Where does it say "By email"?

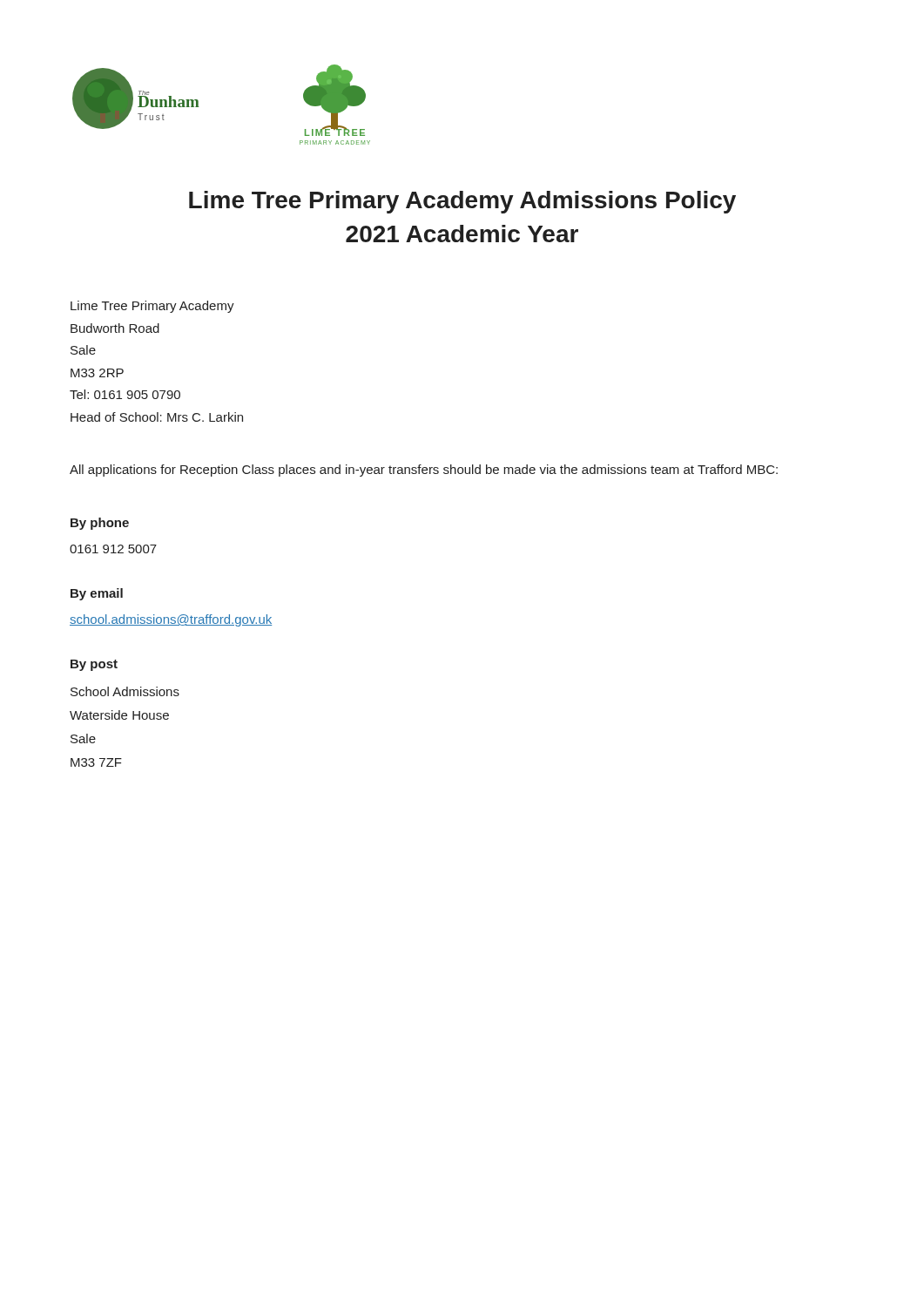[x=97, y=593]
